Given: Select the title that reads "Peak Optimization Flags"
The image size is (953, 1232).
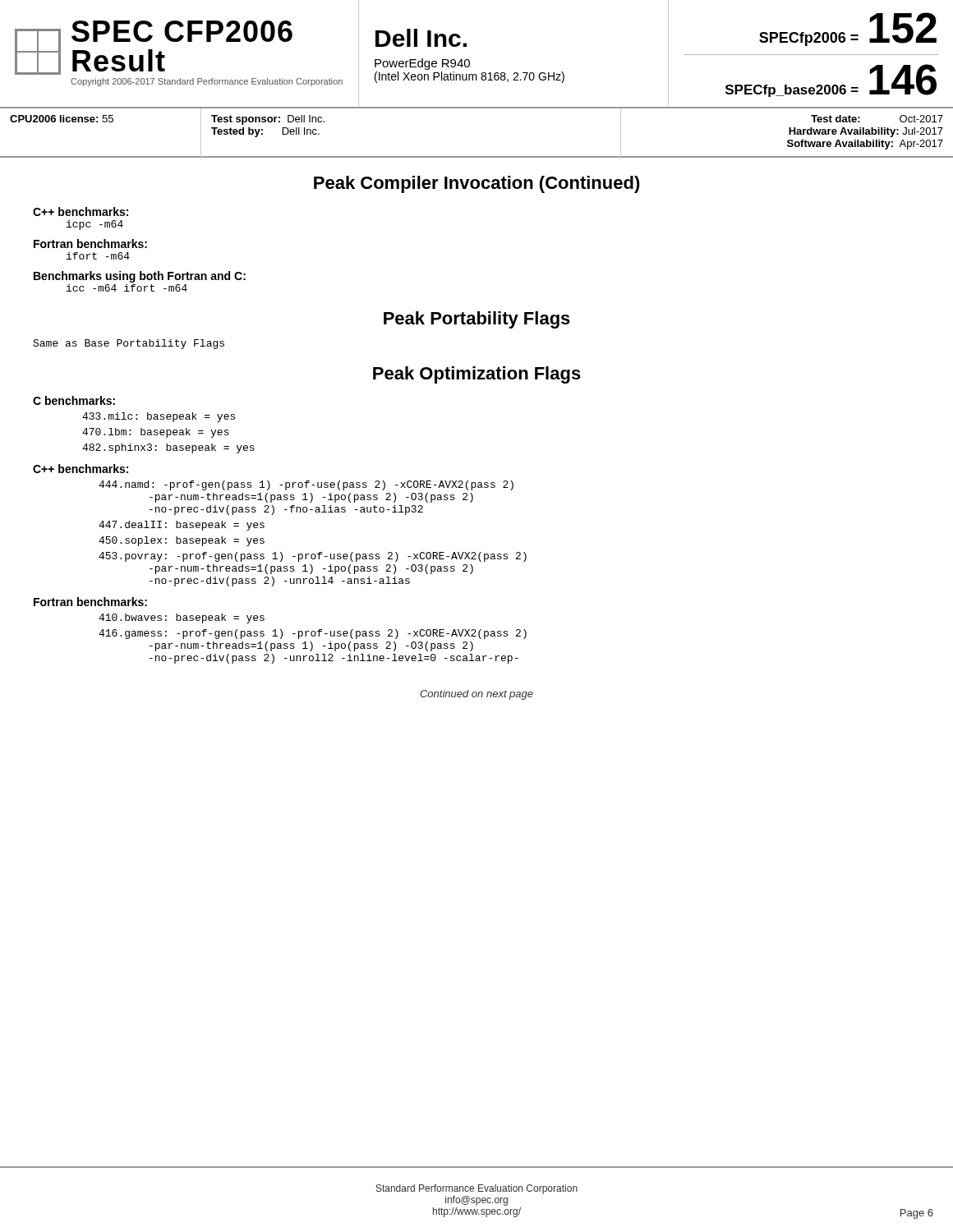Looking at the screenshot, I should tap(476, 373).
